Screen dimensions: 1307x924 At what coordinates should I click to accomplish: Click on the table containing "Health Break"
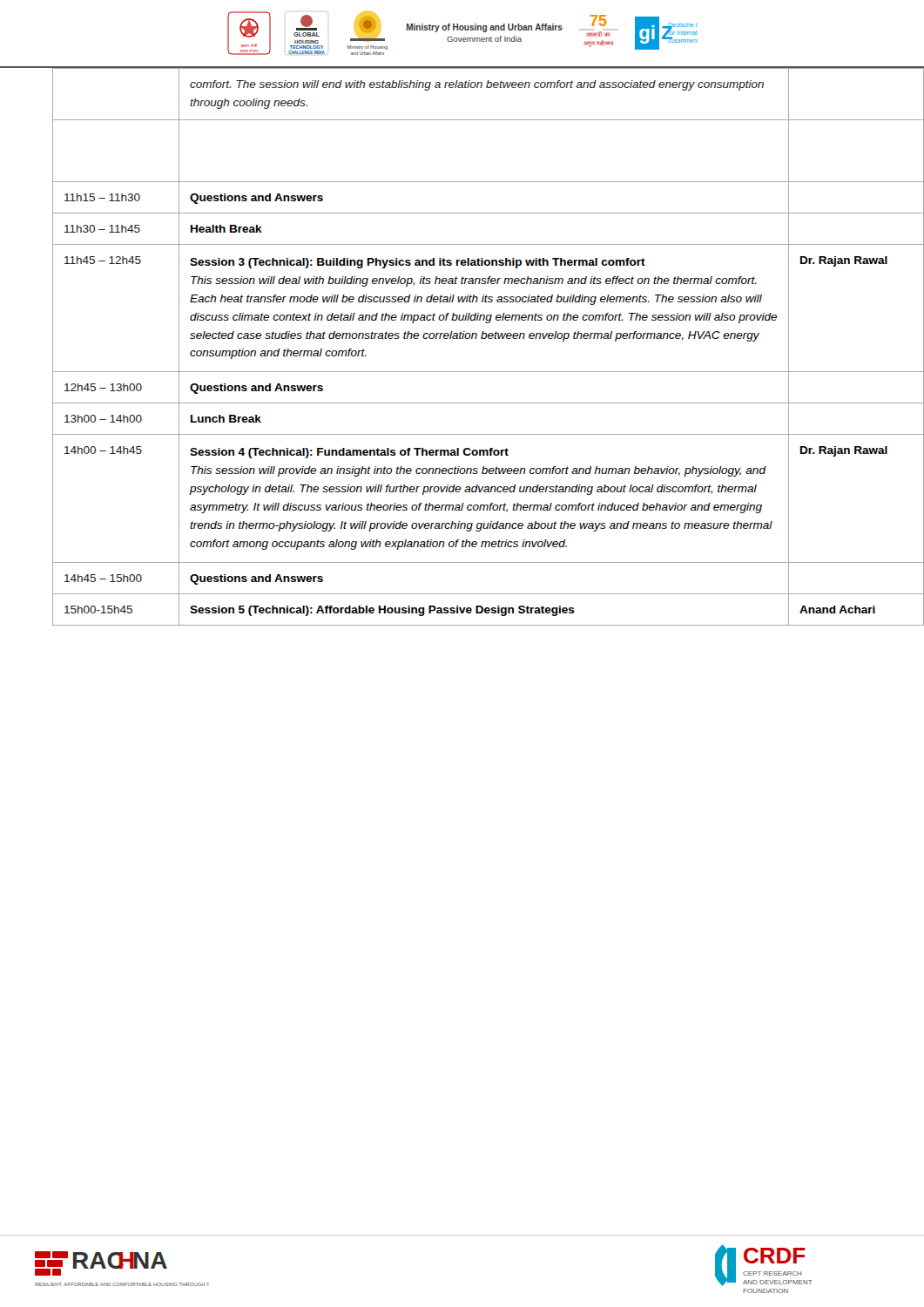462,347
